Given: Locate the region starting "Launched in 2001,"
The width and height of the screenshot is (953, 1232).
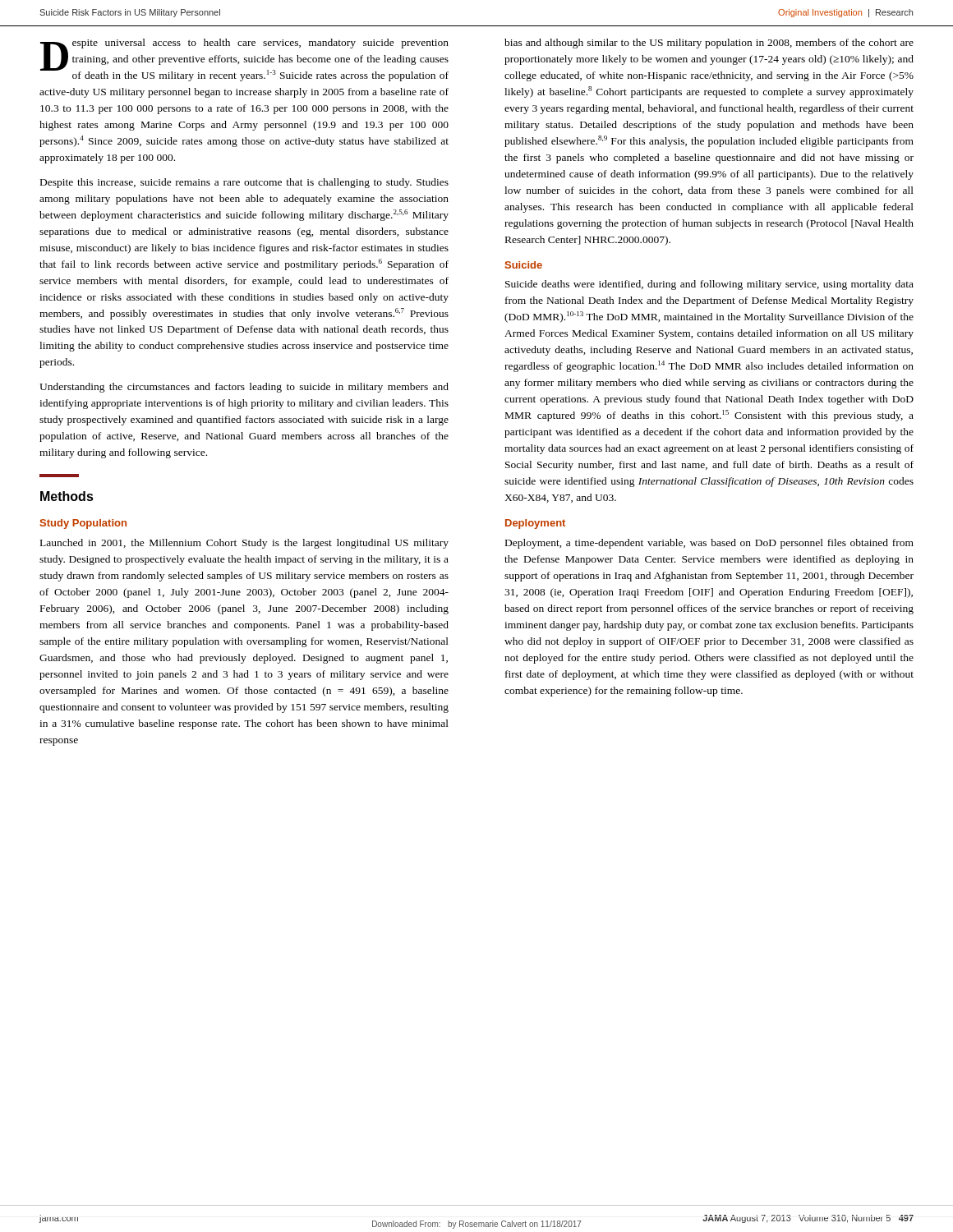Looking at the screenshot, I should (x=244, y=642).
